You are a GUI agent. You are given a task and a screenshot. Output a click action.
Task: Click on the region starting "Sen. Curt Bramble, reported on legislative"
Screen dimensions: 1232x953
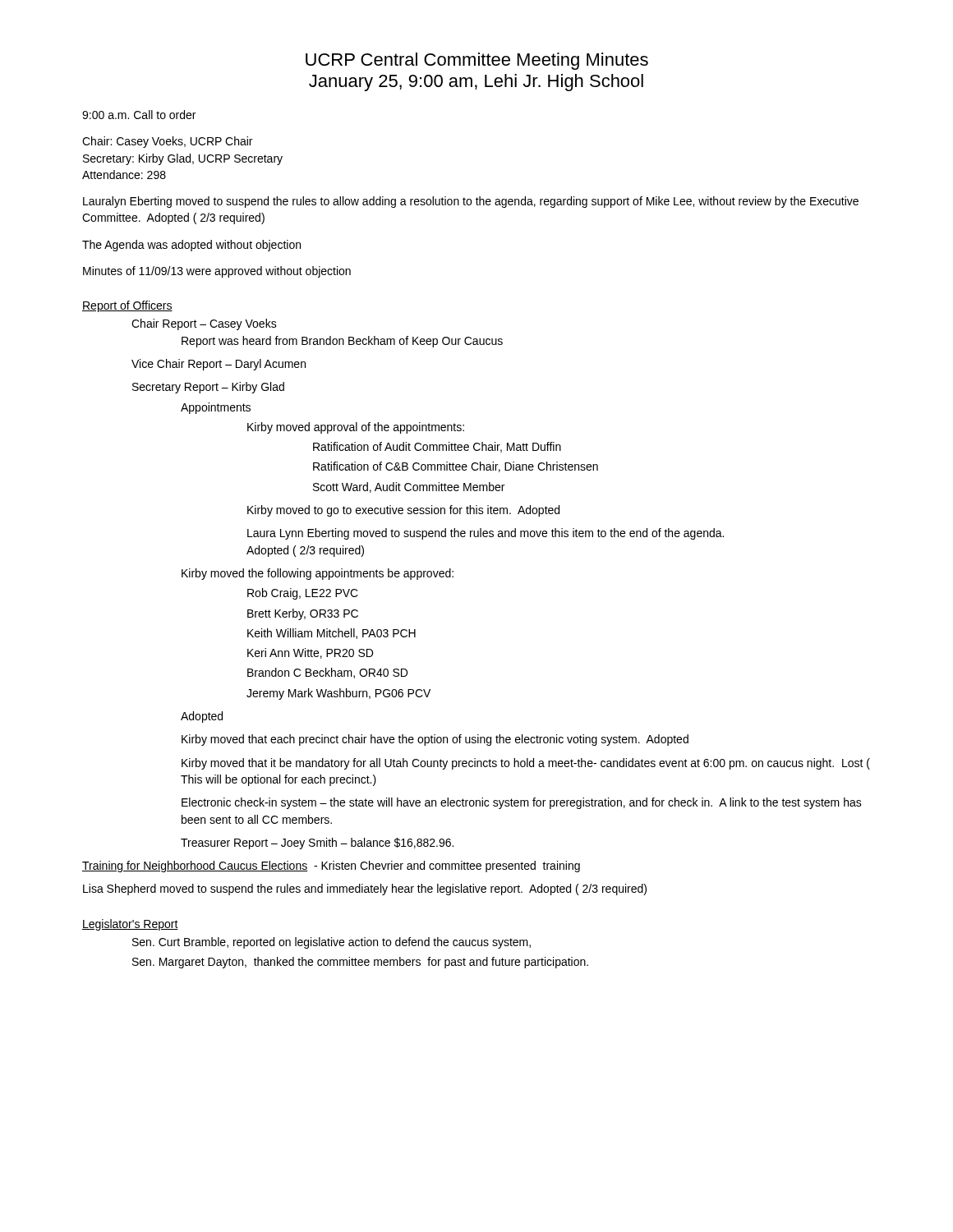[501, 952]
